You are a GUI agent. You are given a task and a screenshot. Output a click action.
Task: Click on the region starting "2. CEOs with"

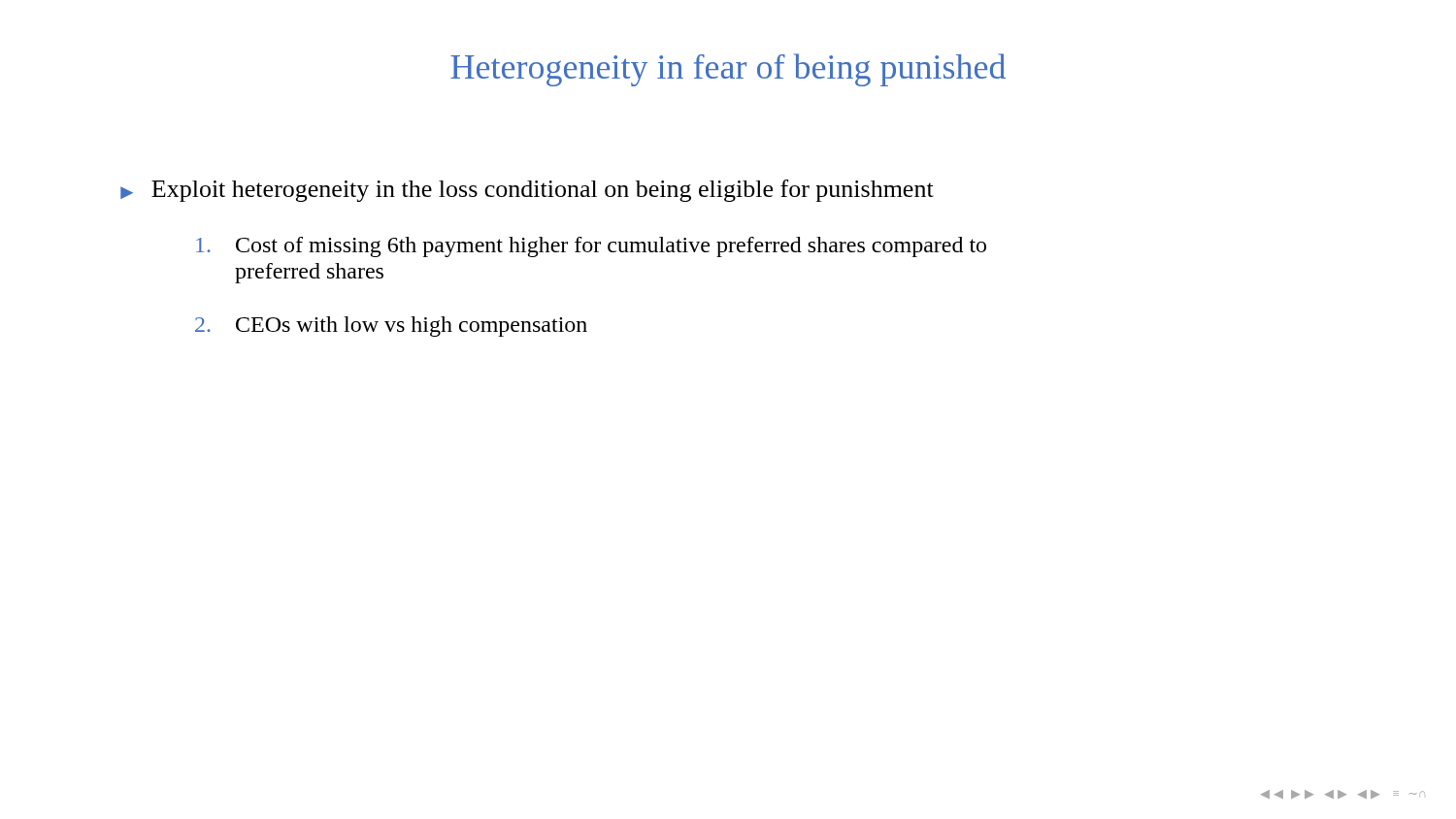391,325
